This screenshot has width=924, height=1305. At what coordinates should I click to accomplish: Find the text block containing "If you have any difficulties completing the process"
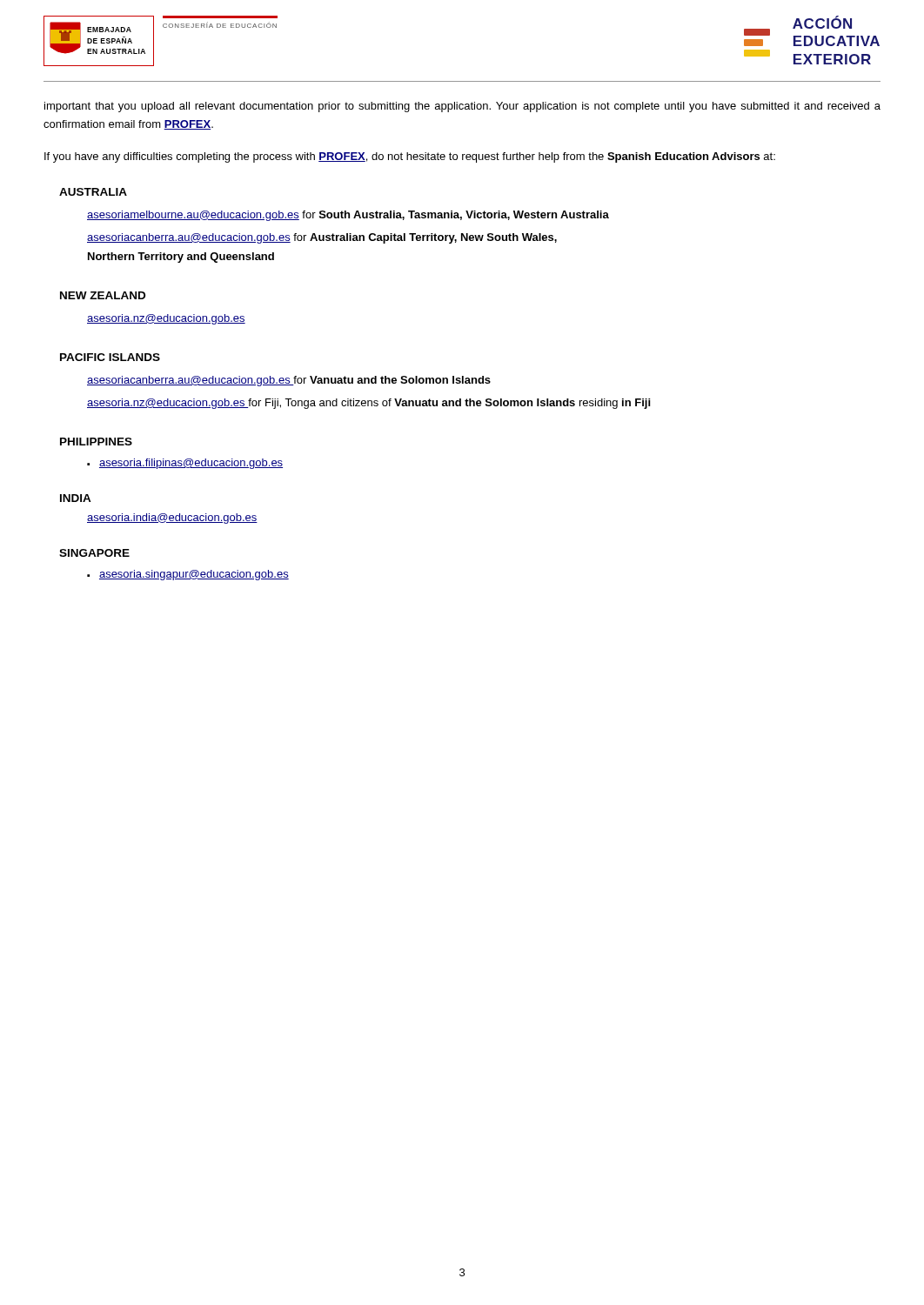click(410, 156)
